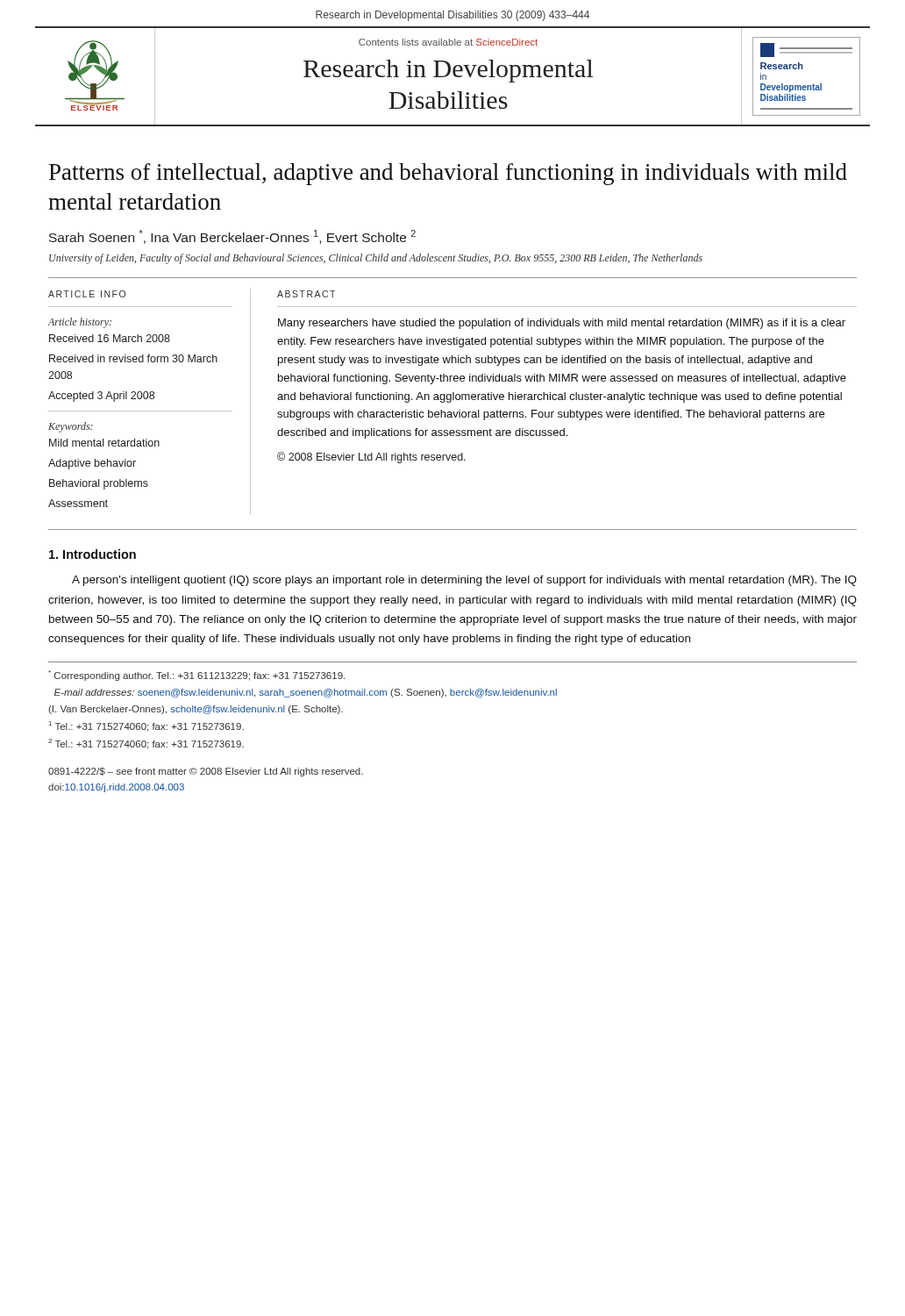Locate the text block starting "University of Leiden, Faculty of"
Viewport: 905px width, 1316px height.
(x=375, y=258)
